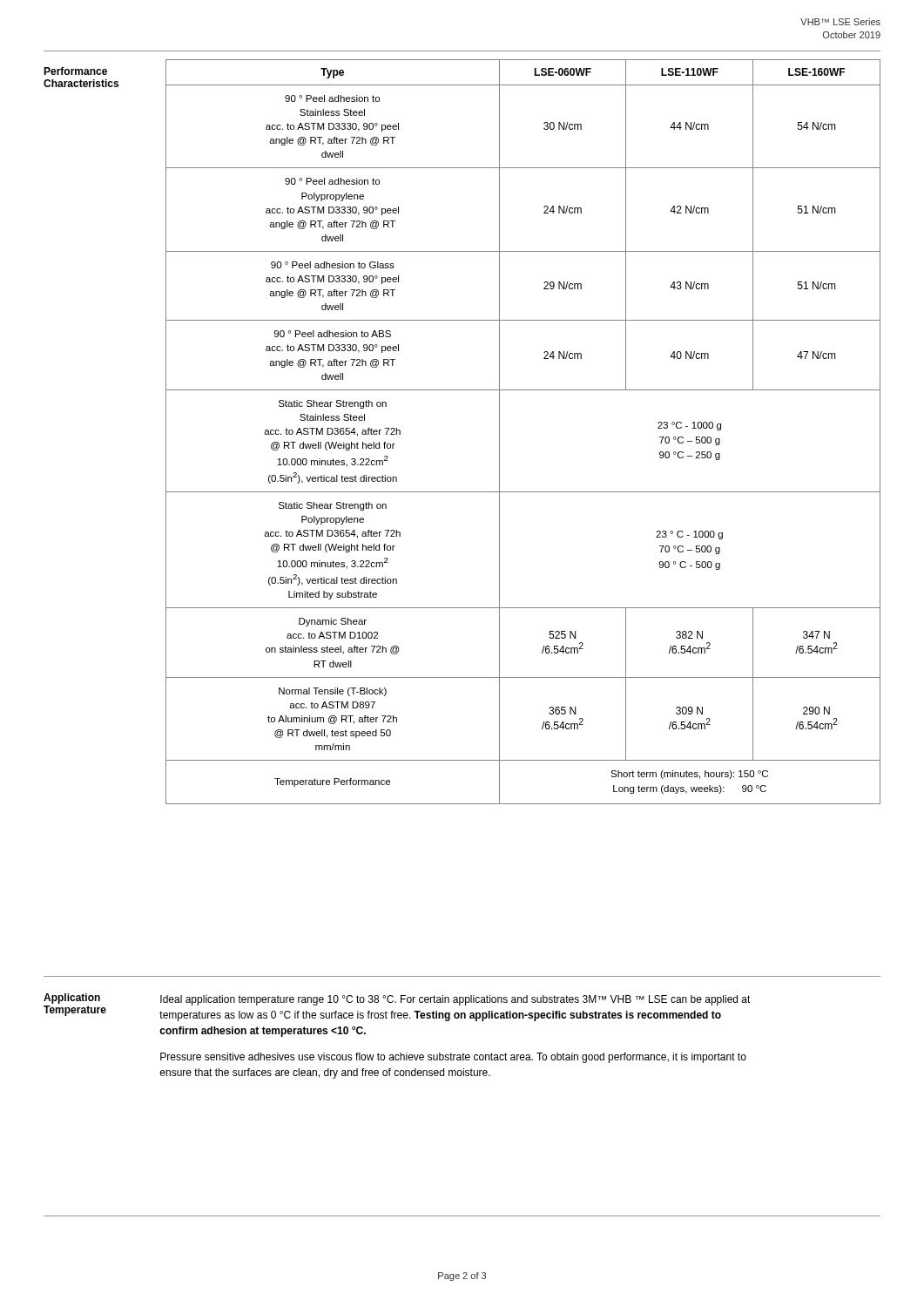Point to the passage starting "Application Temperature Ideal application temperature range"
Image resolution: width=924 pixels, height=1307 pixels.
click(x=402, y=1041)
